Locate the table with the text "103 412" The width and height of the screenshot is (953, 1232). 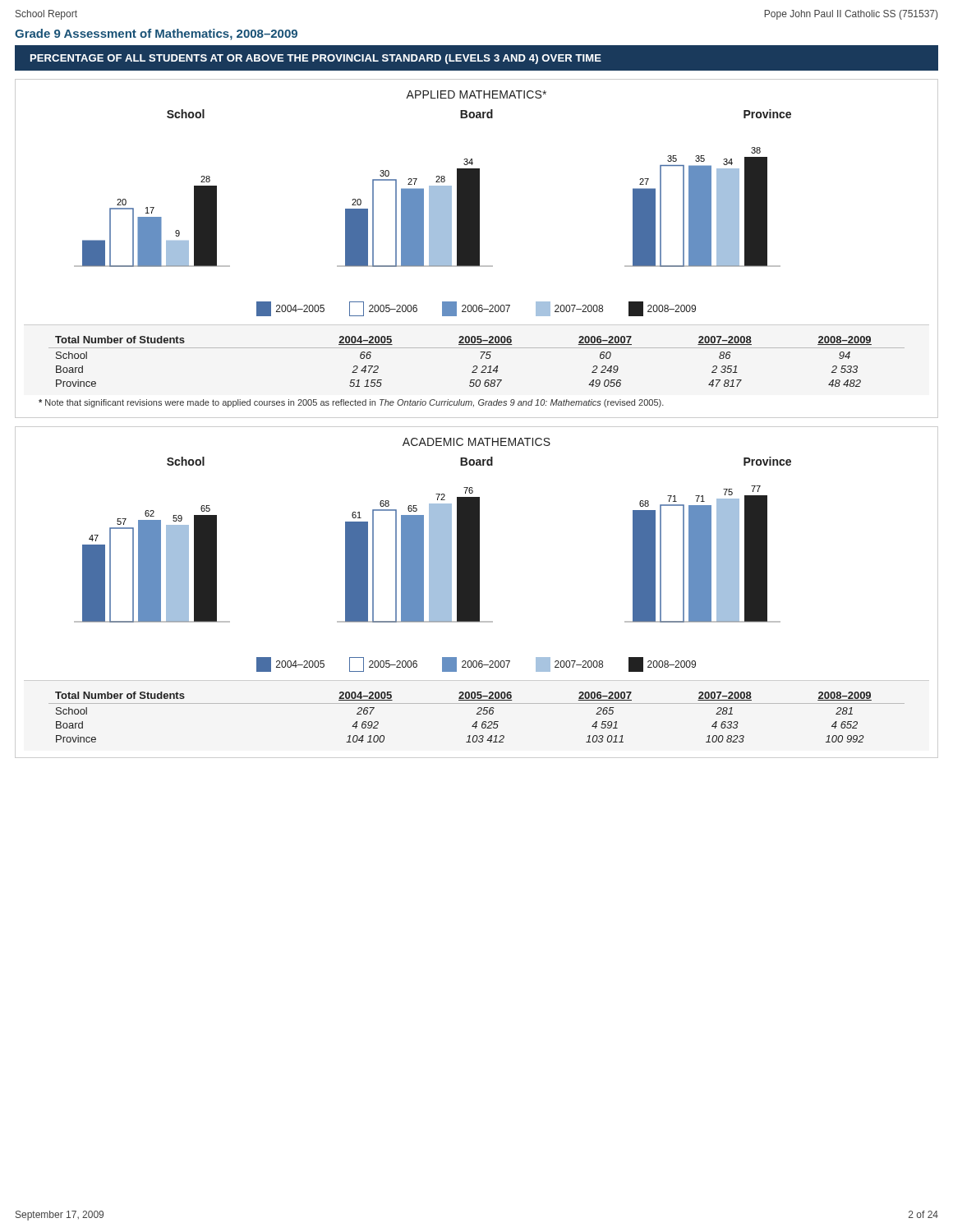476,715
